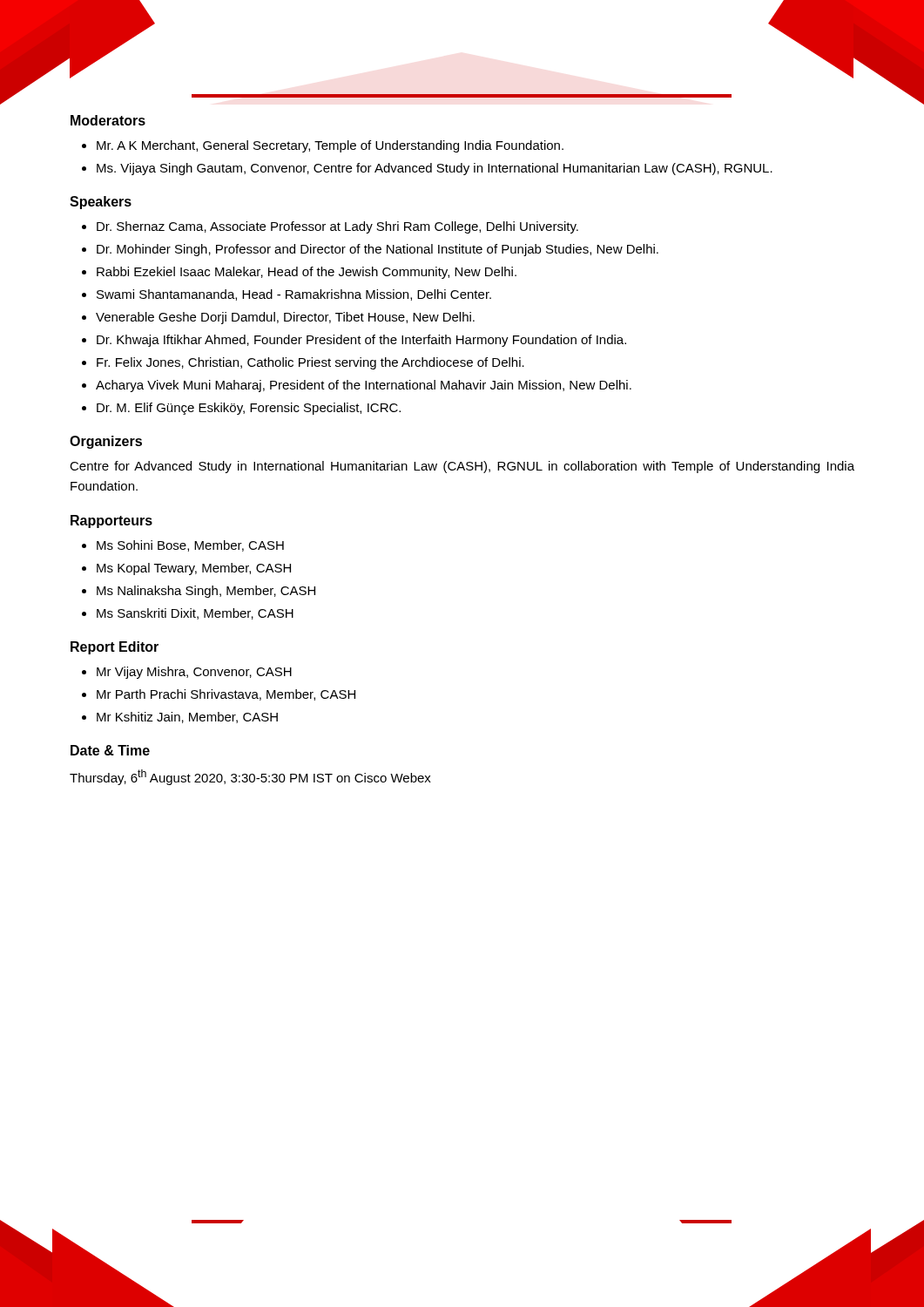924x1307 pixels.
Task: Point to the region starting "Centre for Advanced Study"
Action: [x=462, y=476]
